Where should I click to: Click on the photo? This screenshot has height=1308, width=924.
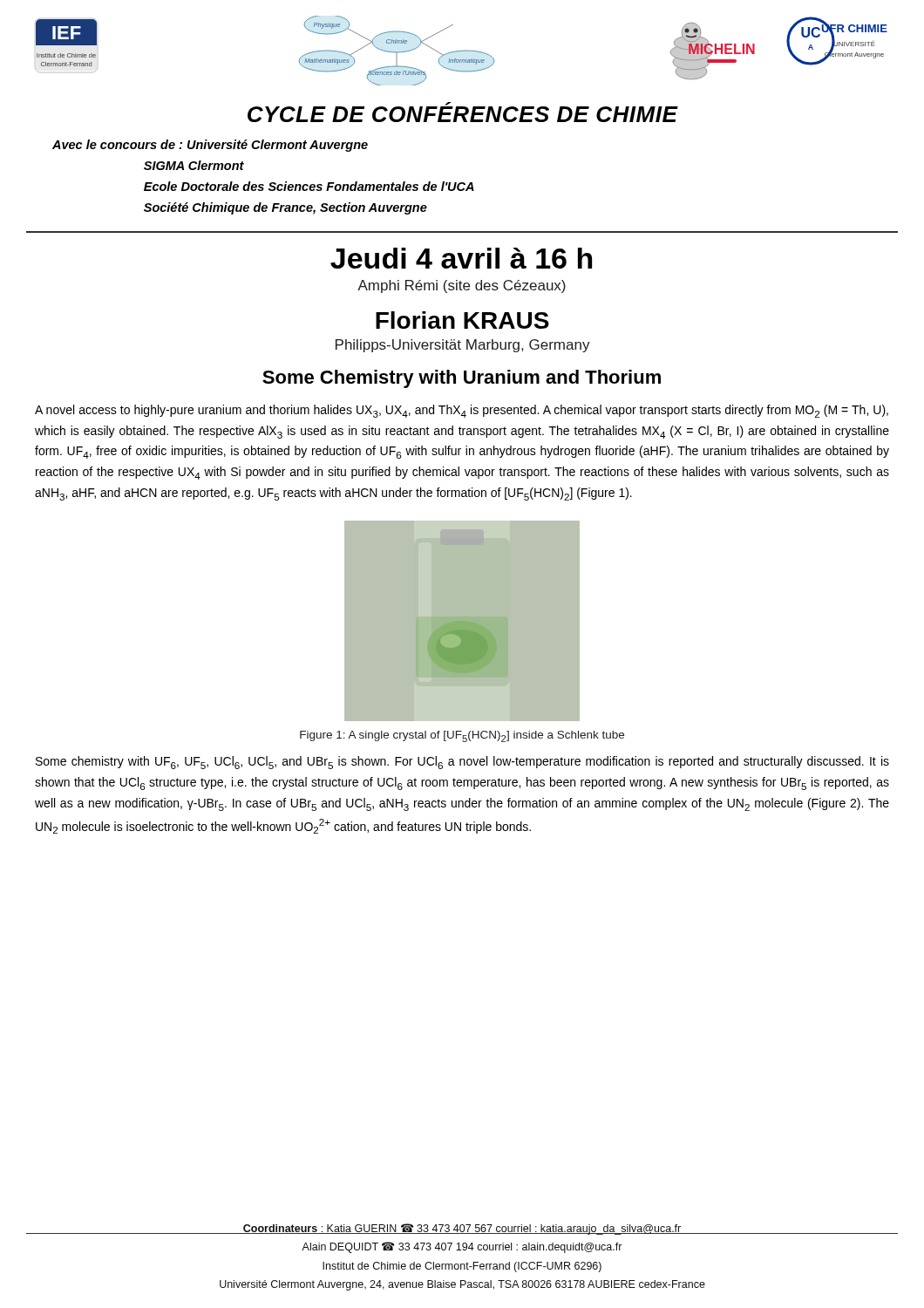462,623
